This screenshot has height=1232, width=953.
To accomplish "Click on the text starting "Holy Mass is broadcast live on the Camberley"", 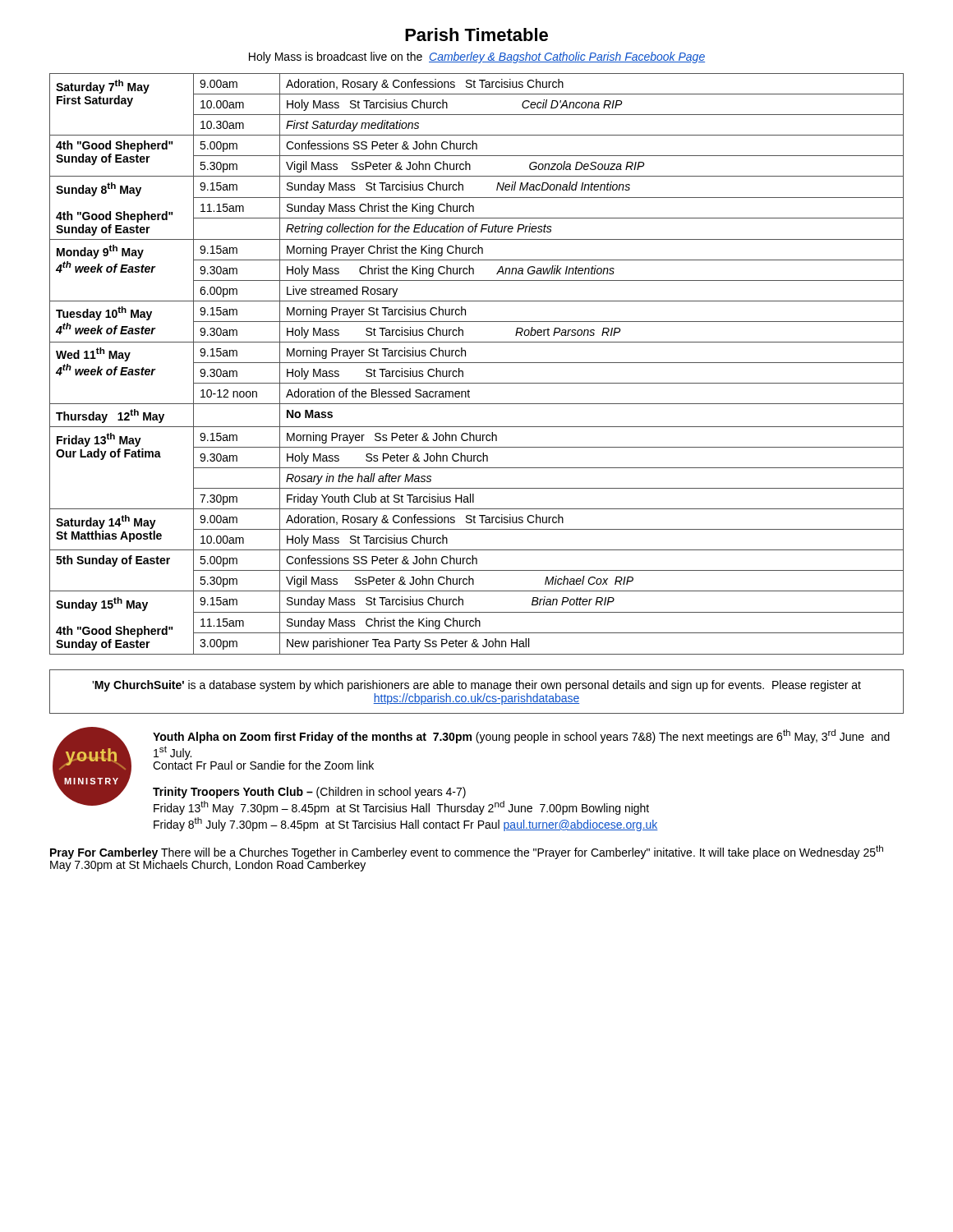I will click(476, 57).
